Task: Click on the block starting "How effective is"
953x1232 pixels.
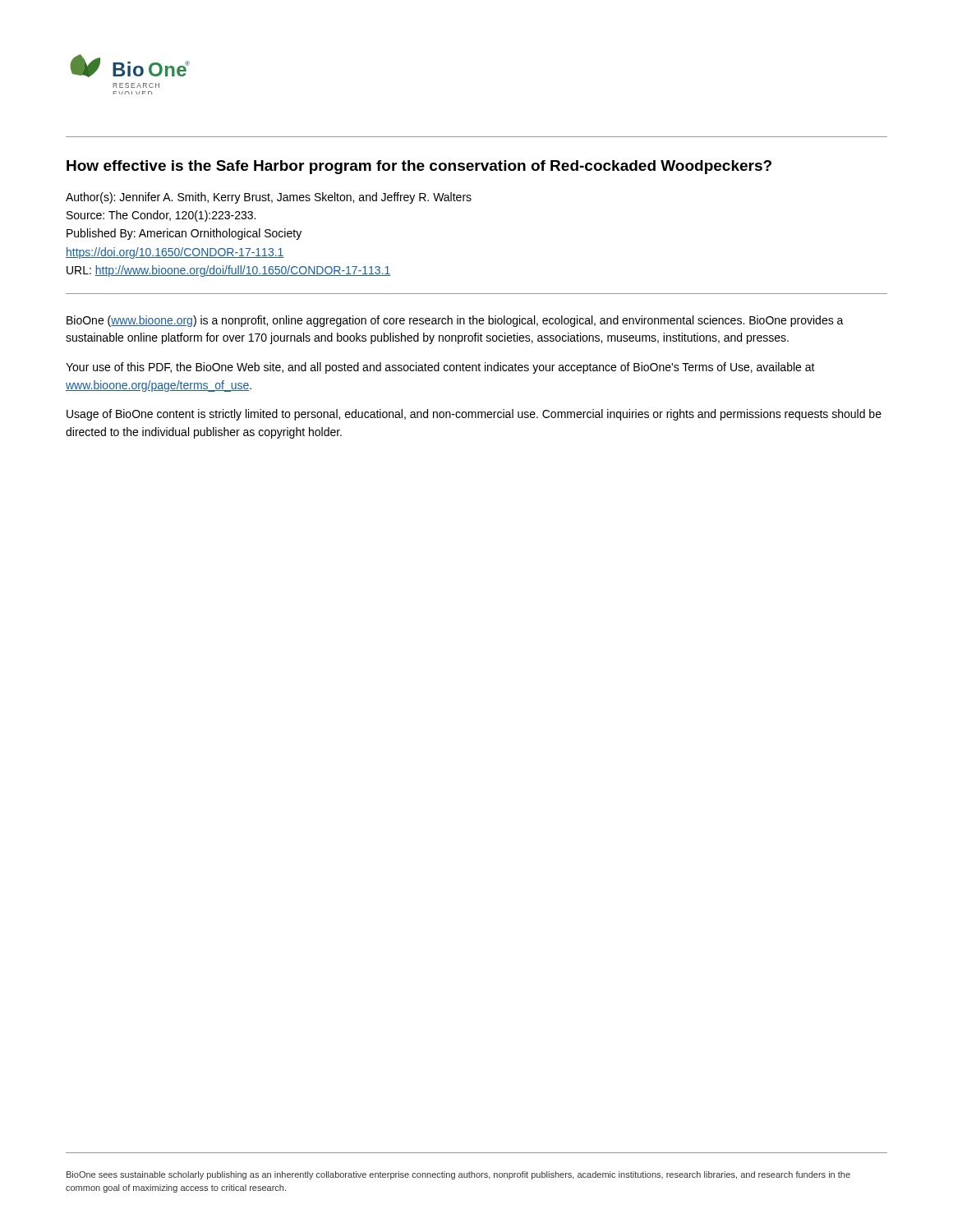Action: (x=476, y=166)
